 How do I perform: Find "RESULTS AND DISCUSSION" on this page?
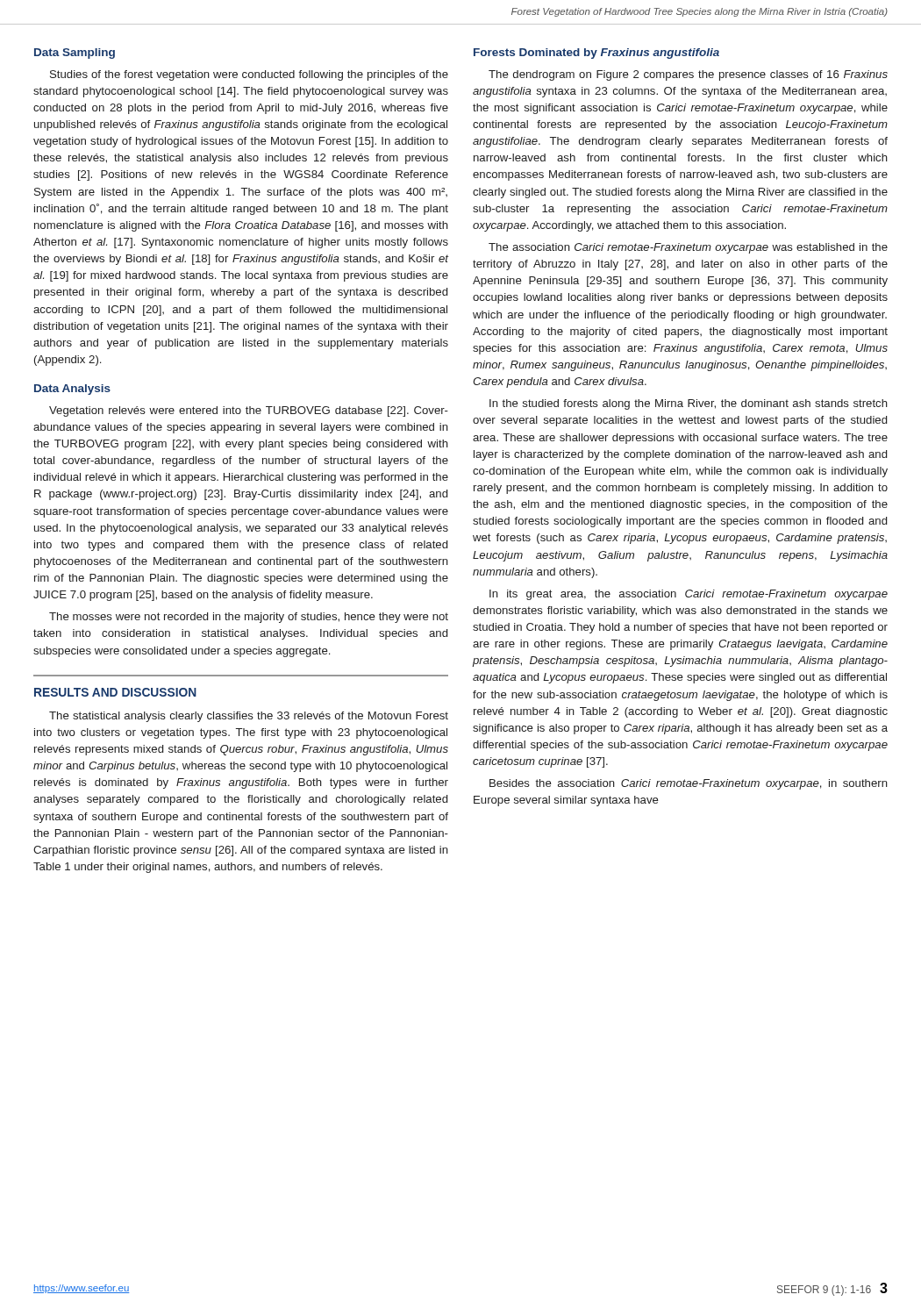coord(115,692)
